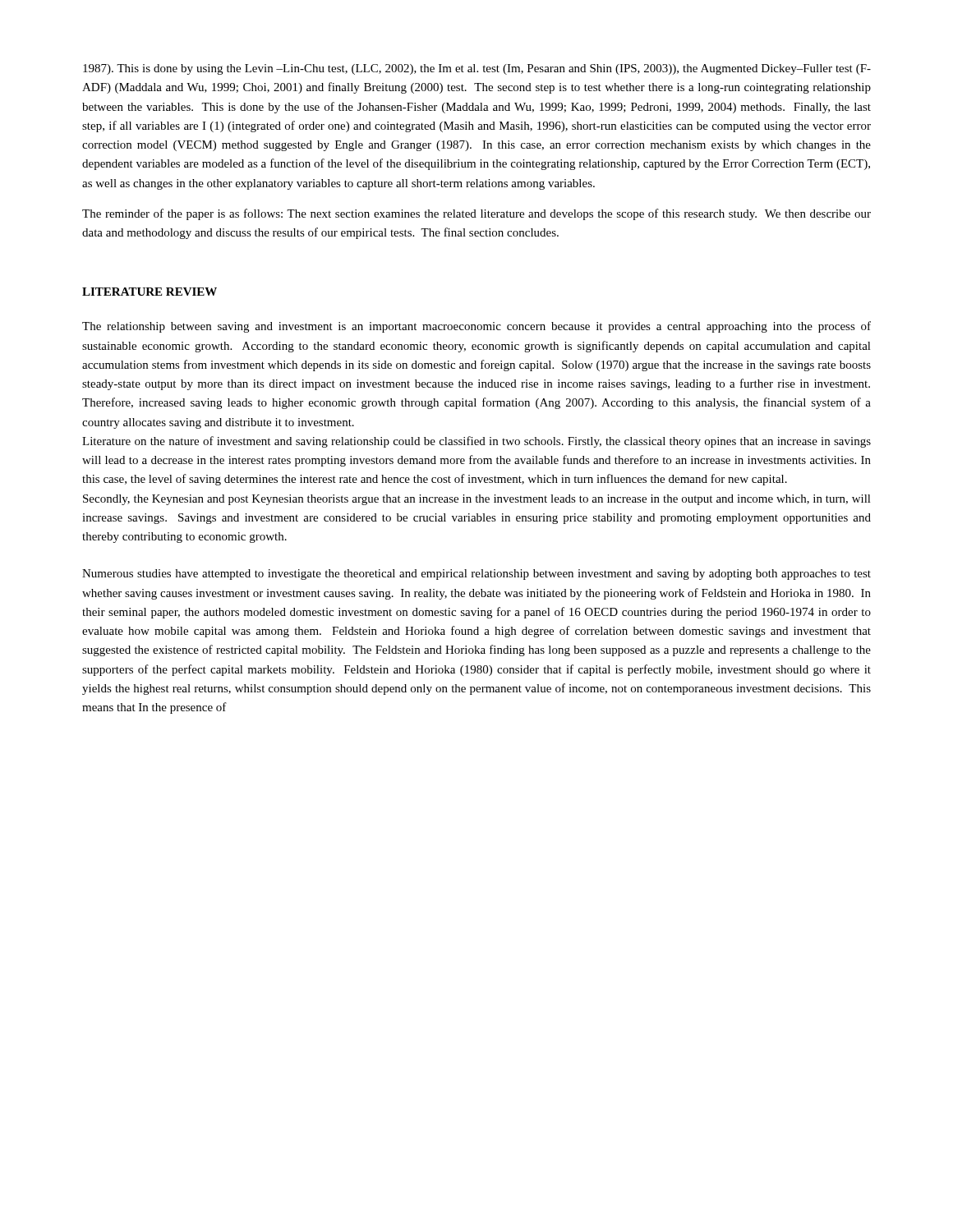Navigate to the element starting "LITERATURE REVIEW"
Screen dimensions: 1232x953
[150, 292]
